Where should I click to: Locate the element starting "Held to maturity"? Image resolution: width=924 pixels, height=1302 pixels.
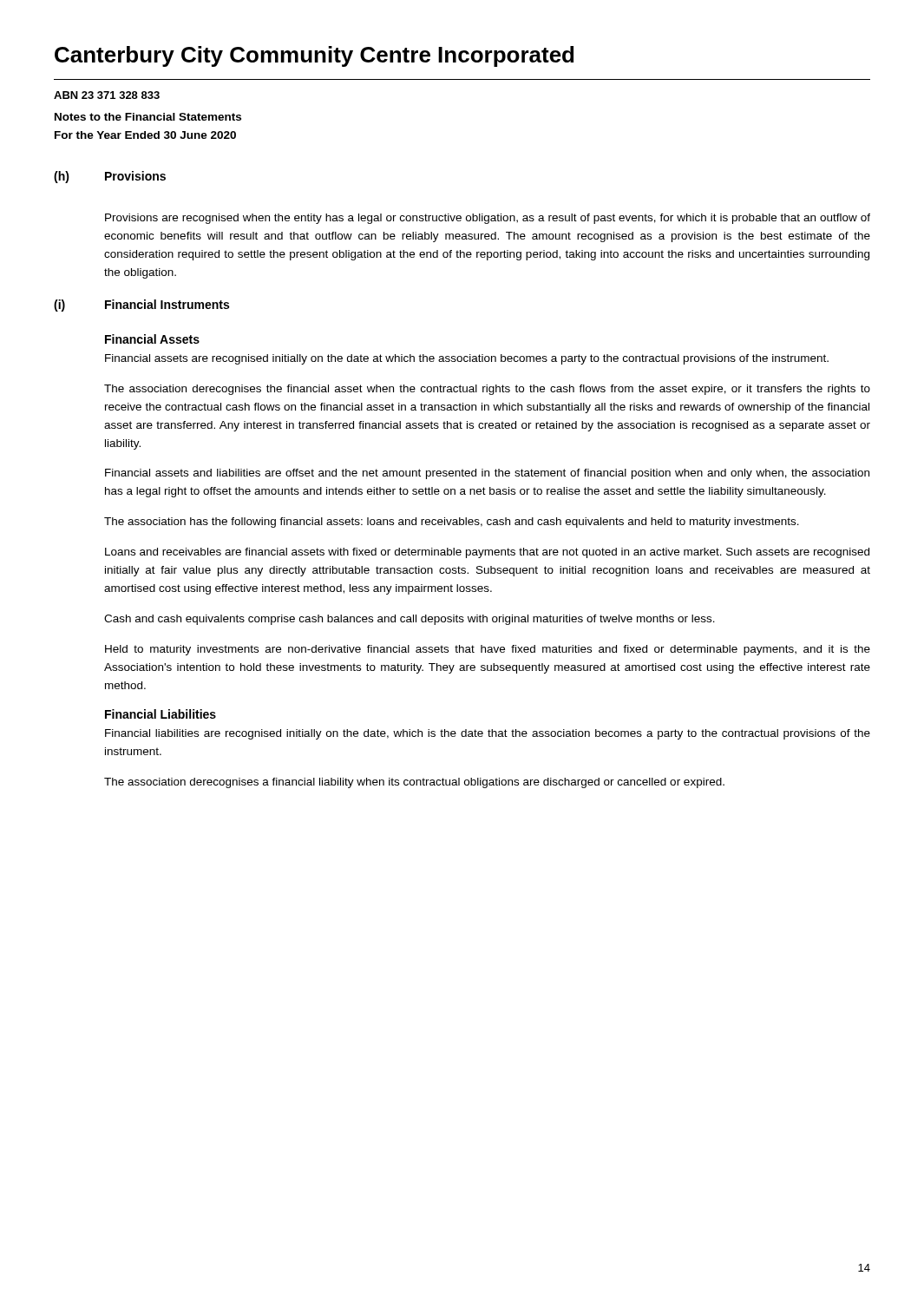487,667
